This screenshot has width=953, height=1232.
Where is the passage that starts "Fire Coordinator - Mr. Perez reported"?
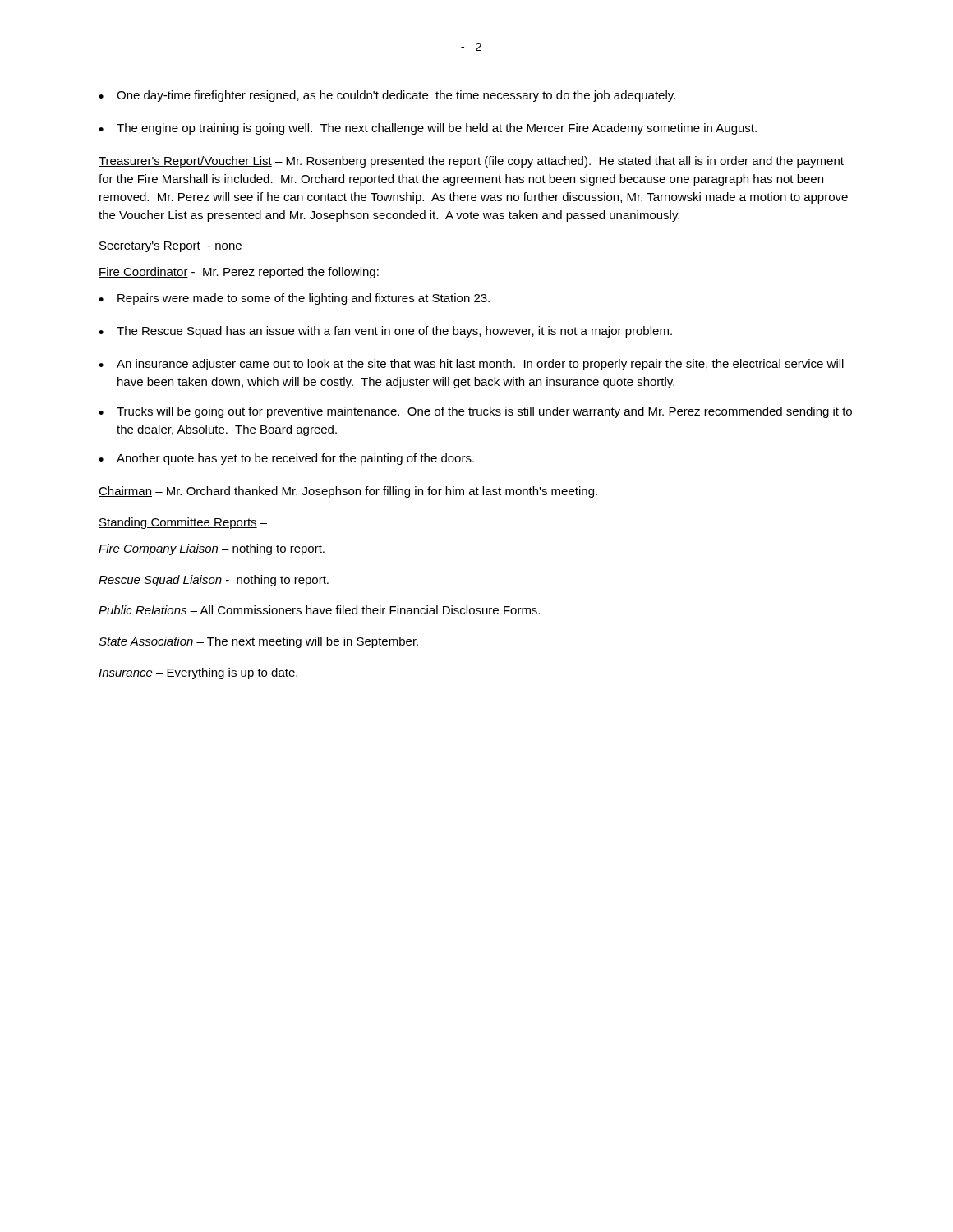click(239, 272)
